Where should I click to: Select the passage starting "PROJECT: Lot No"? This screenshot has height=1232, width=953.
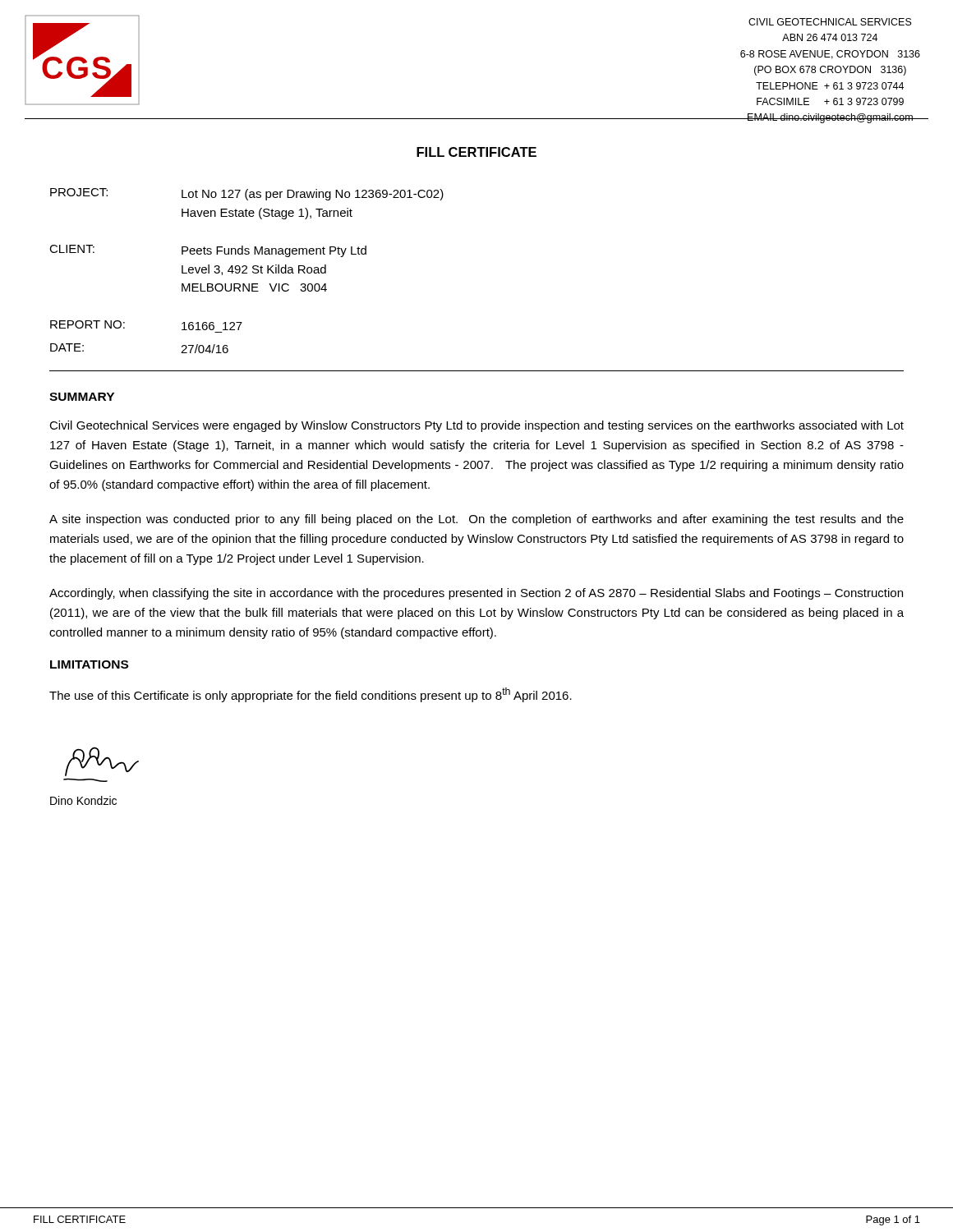(247, 203)
